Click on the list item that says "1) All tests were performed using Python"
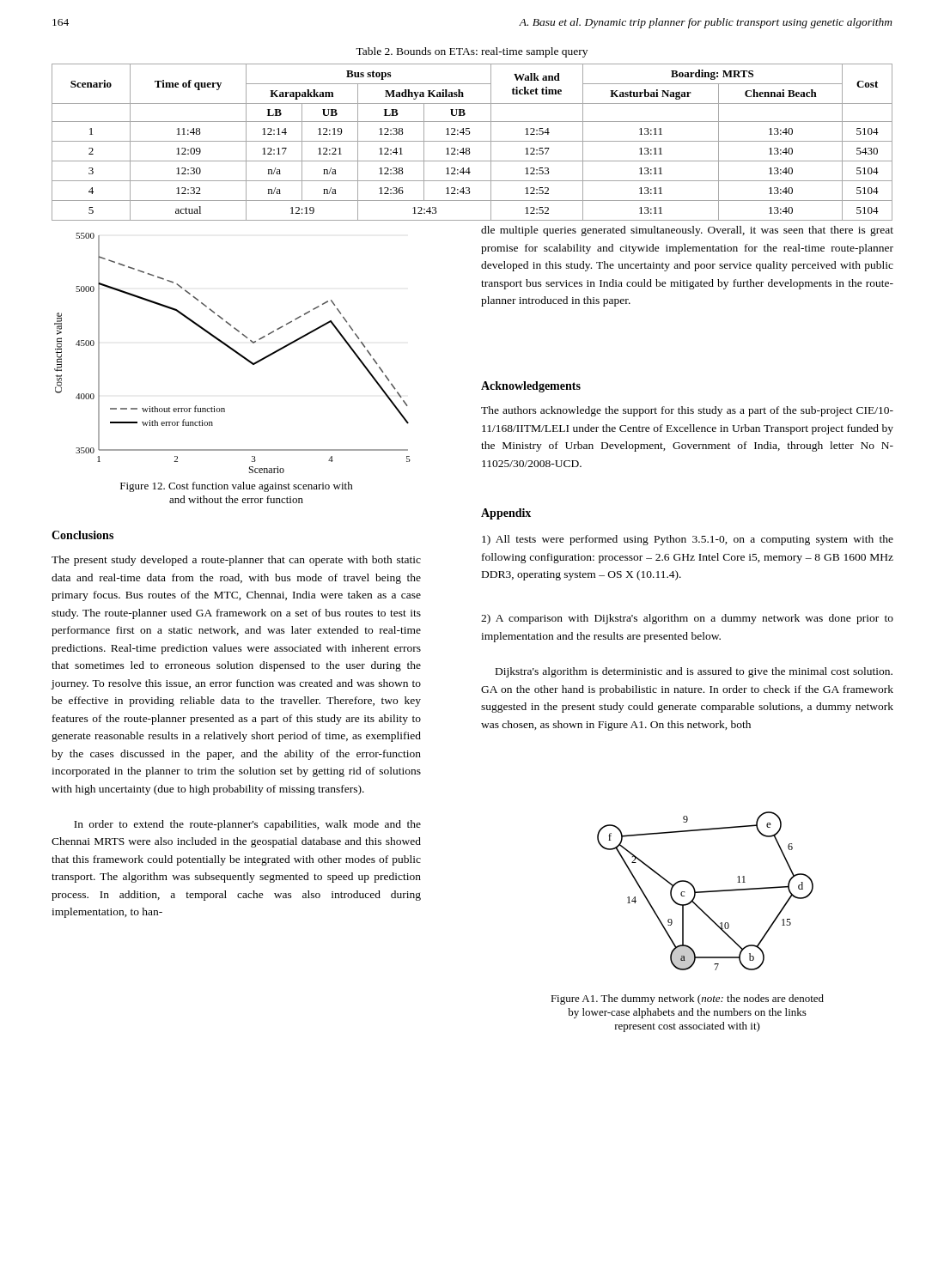 [x=687, y=556]
